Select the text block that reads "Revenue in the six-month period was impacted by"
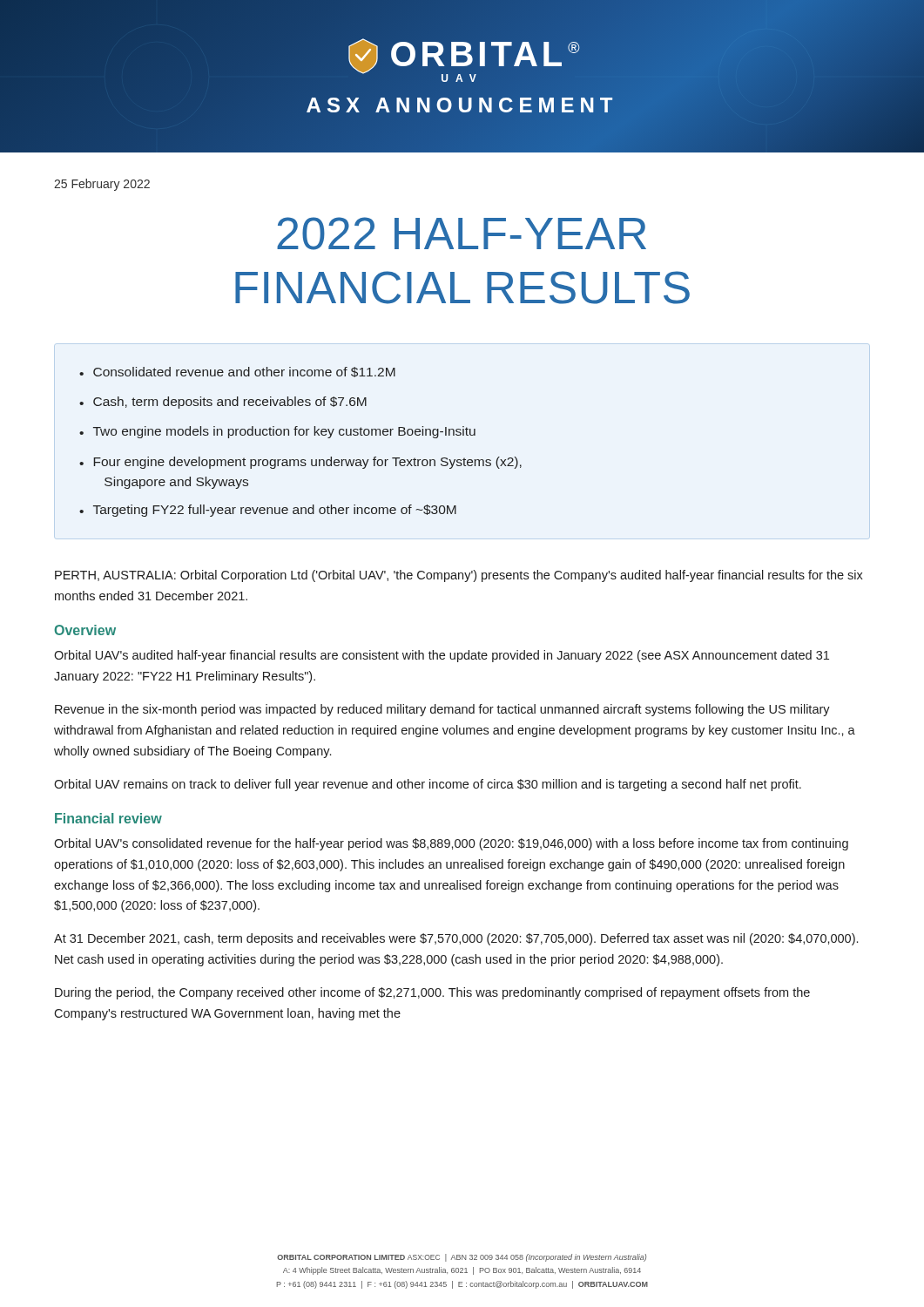 tap(454, 730)
